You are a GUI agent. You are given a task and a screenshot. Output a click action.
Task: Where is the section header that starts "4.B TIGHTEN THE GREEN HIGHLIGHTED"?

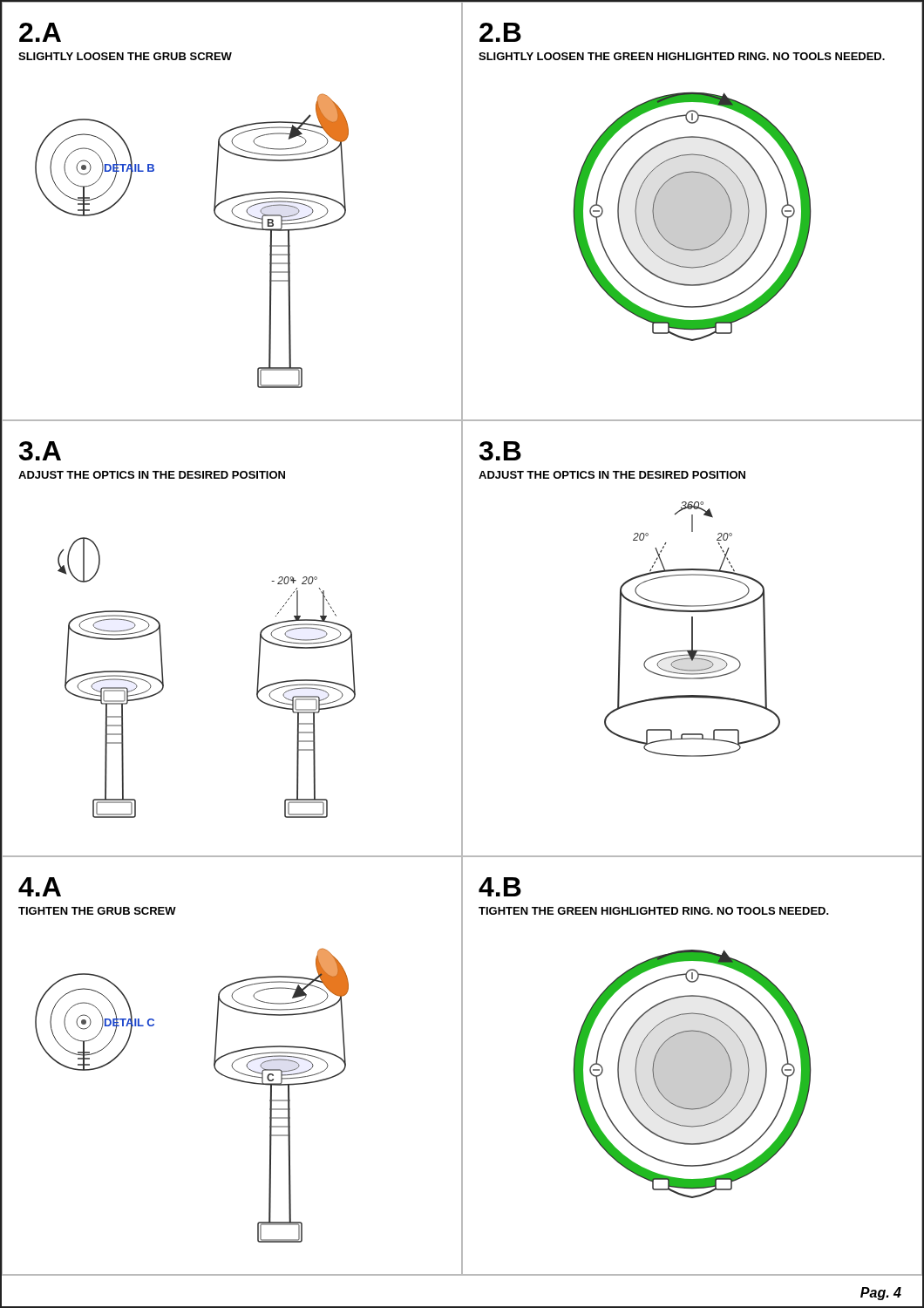point(692,1042)
